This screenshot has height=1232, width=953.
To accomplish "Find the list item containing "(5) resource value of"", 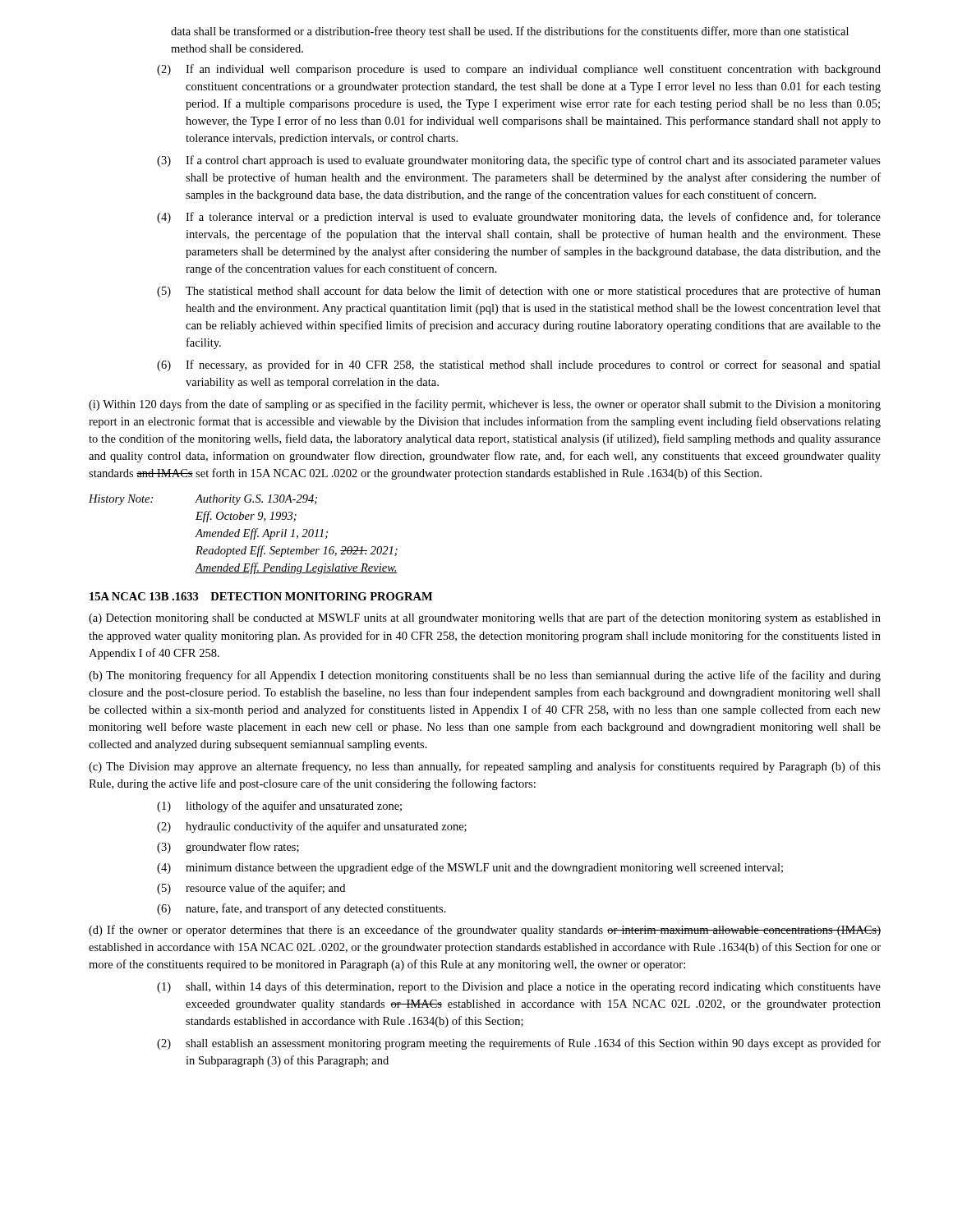I will pos(251,889).
